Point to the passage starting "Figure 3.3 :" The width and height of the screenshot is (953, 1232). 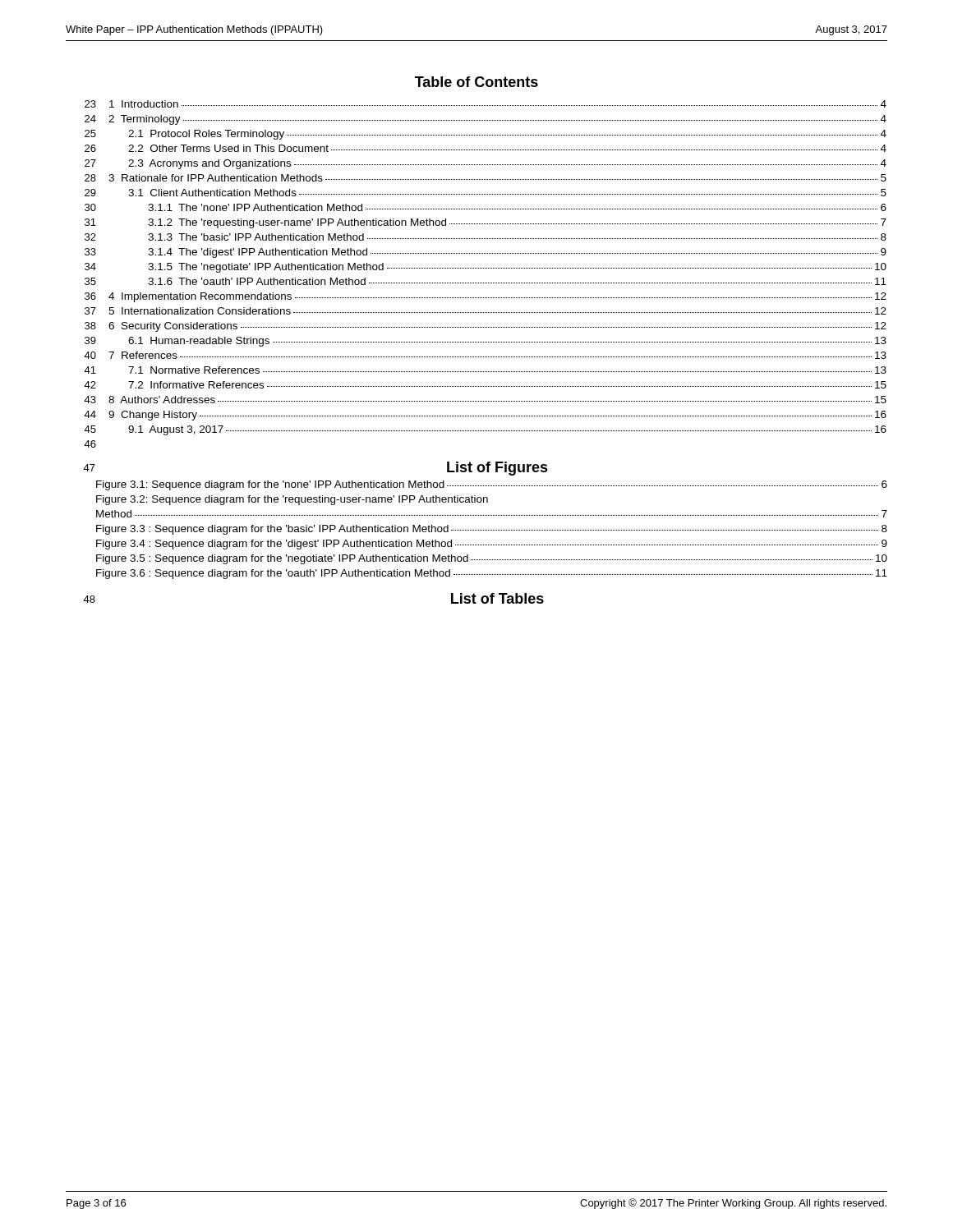tap(491, 529)
